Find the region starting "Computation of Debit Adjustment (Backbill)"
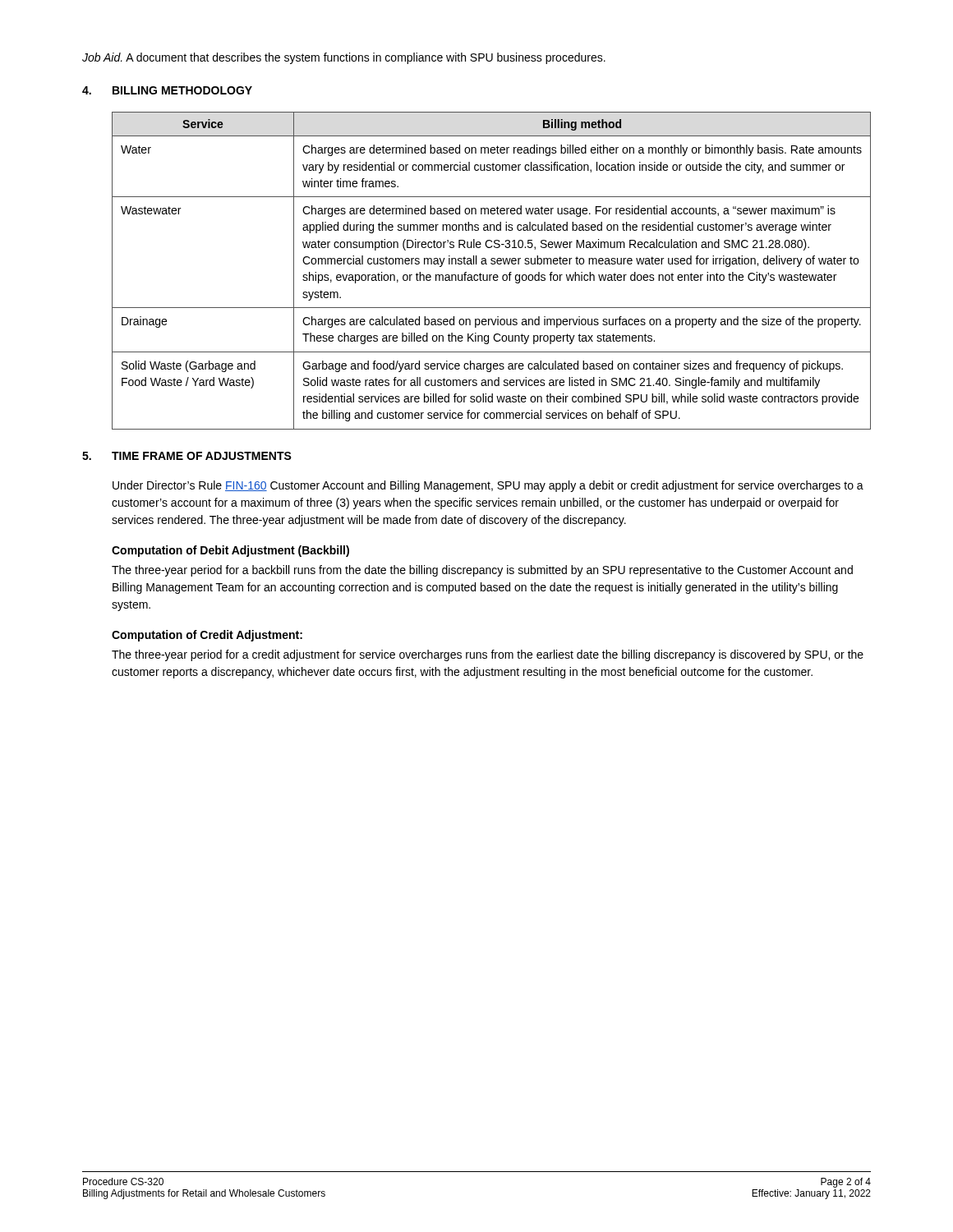This screenshot has width=953, height=1232. [x=231, y=550]
